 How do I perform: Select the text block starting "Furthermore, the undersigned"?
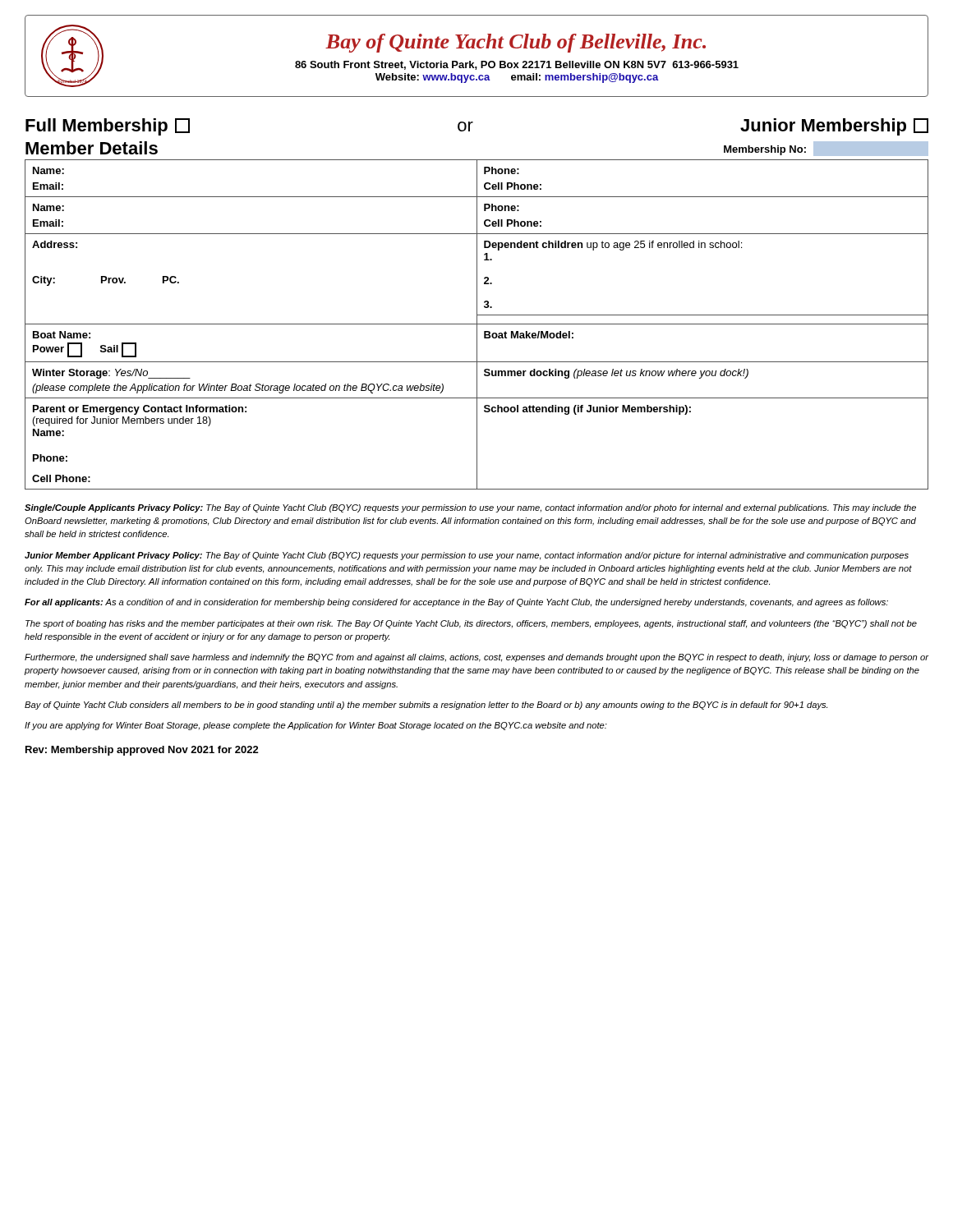click(x=476, y=671)
